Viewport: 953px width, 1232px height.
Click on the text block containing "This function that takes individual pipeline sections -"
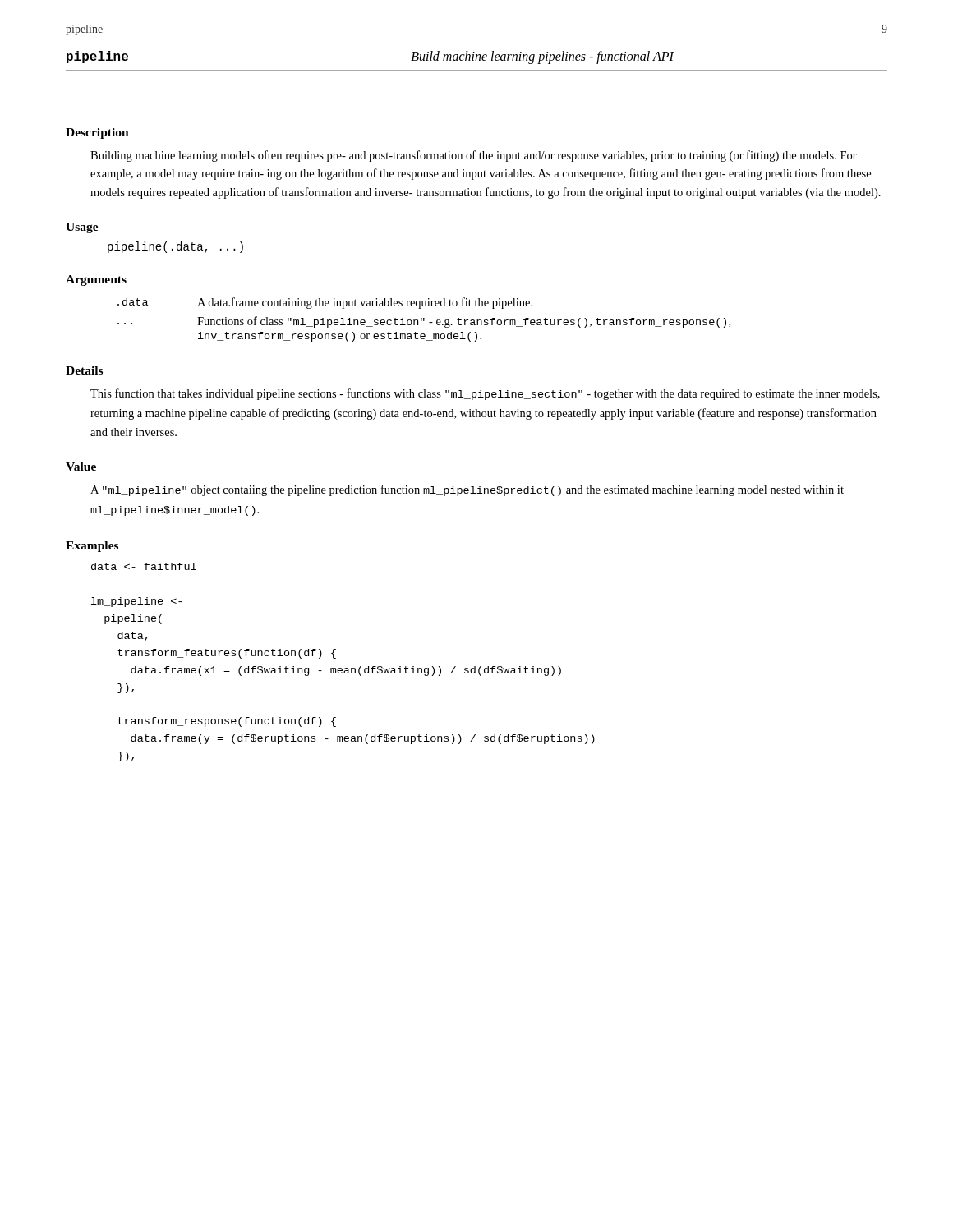[x=485, y=413]
